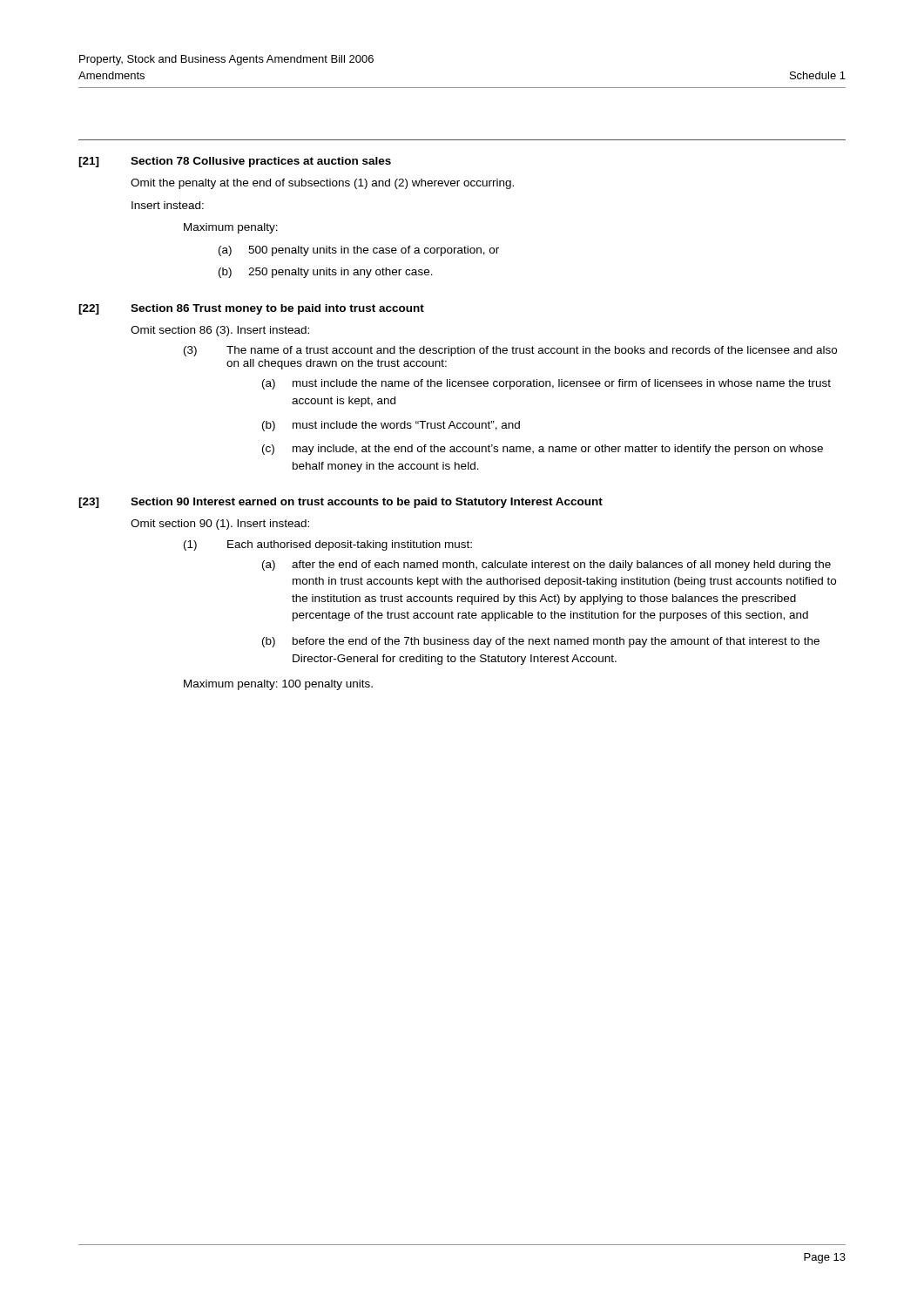
Task: Select the section header that reads "Section 90 Interest earned on trust accounts to"
Action: 367,502
